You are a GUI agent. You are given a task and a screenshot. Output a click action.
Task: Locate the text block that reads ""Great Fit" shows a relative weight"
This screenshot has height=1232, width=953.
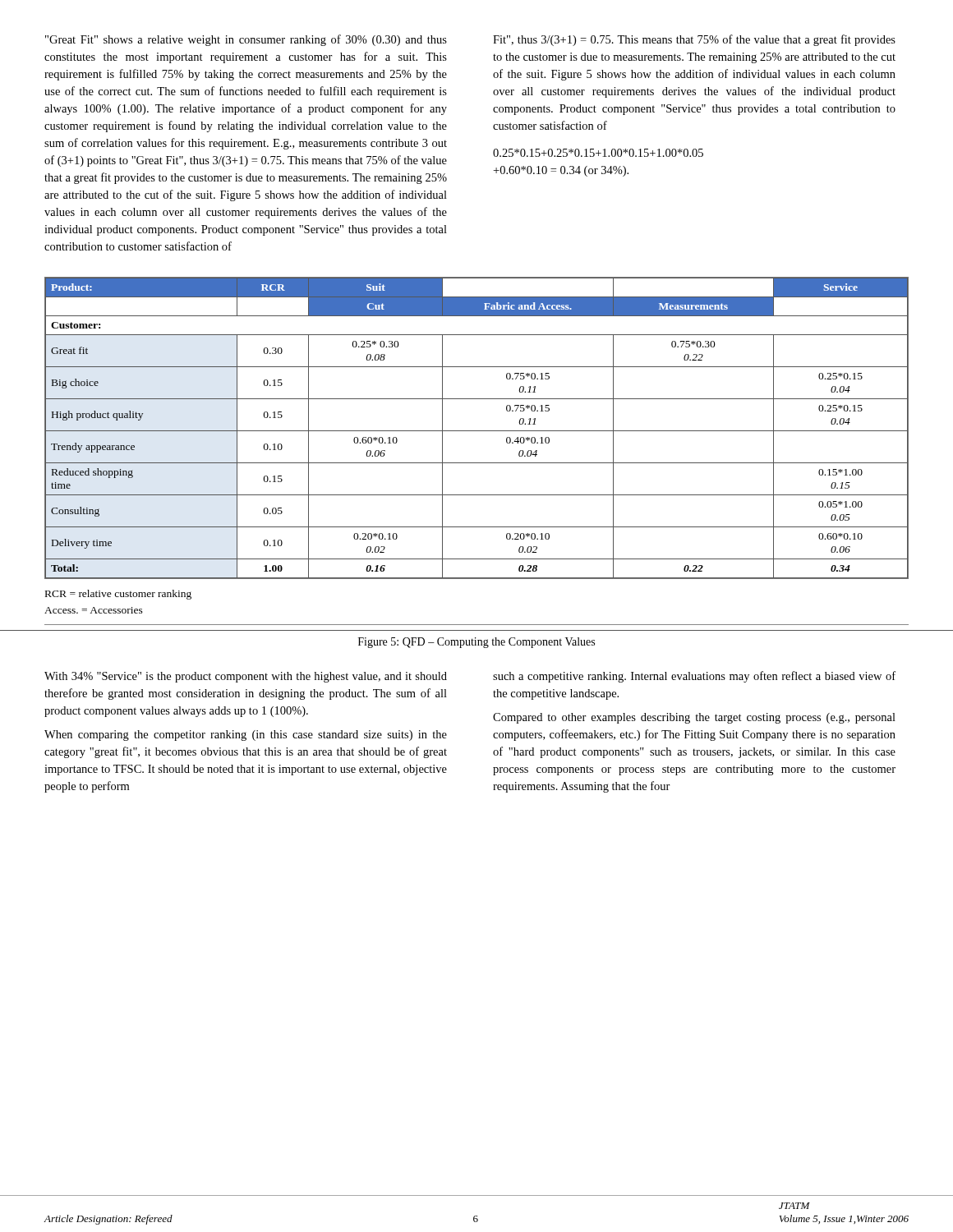point(246,143)
